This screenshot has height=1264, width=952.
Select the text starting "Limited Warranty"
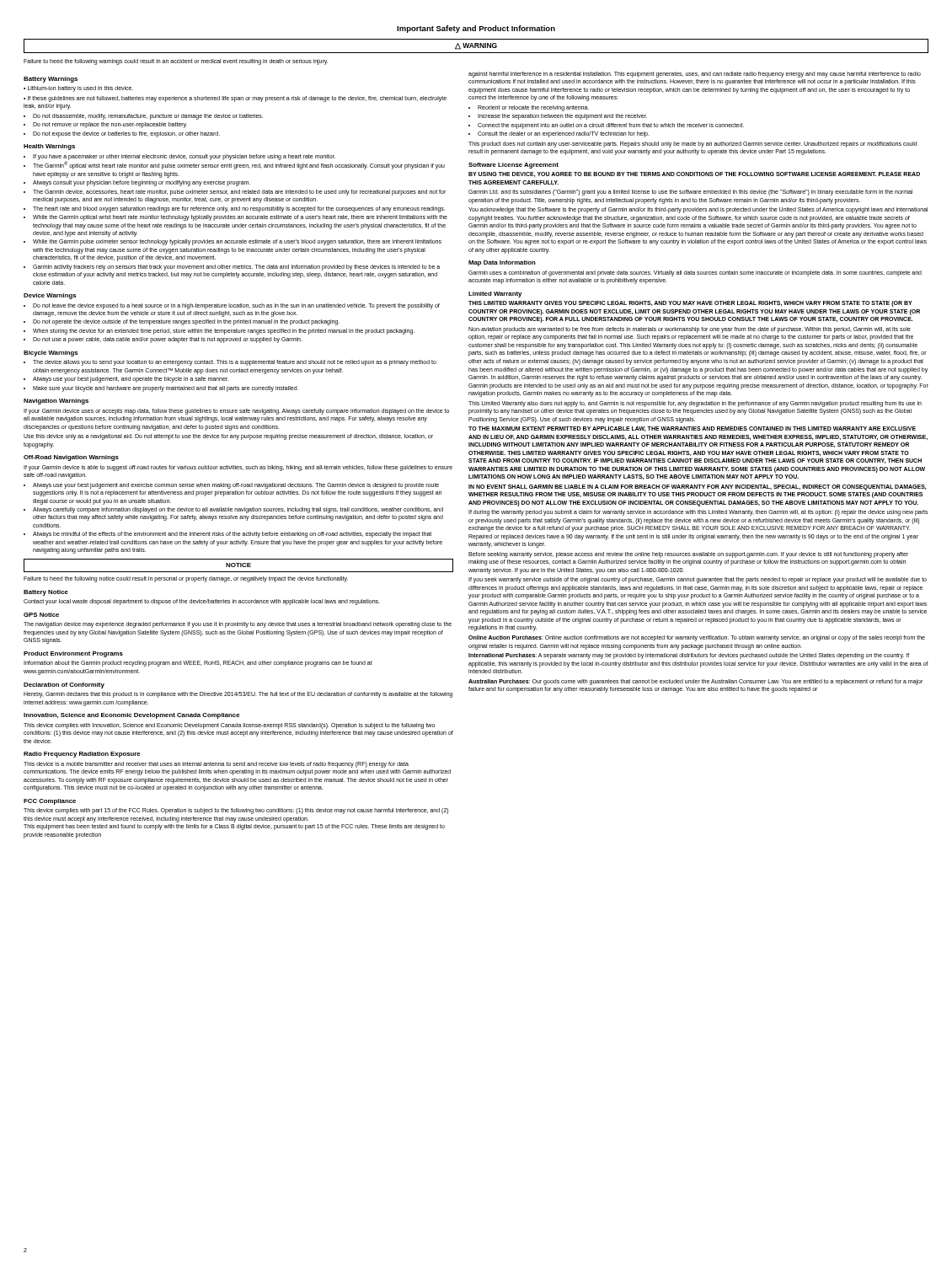pos(495,294)
